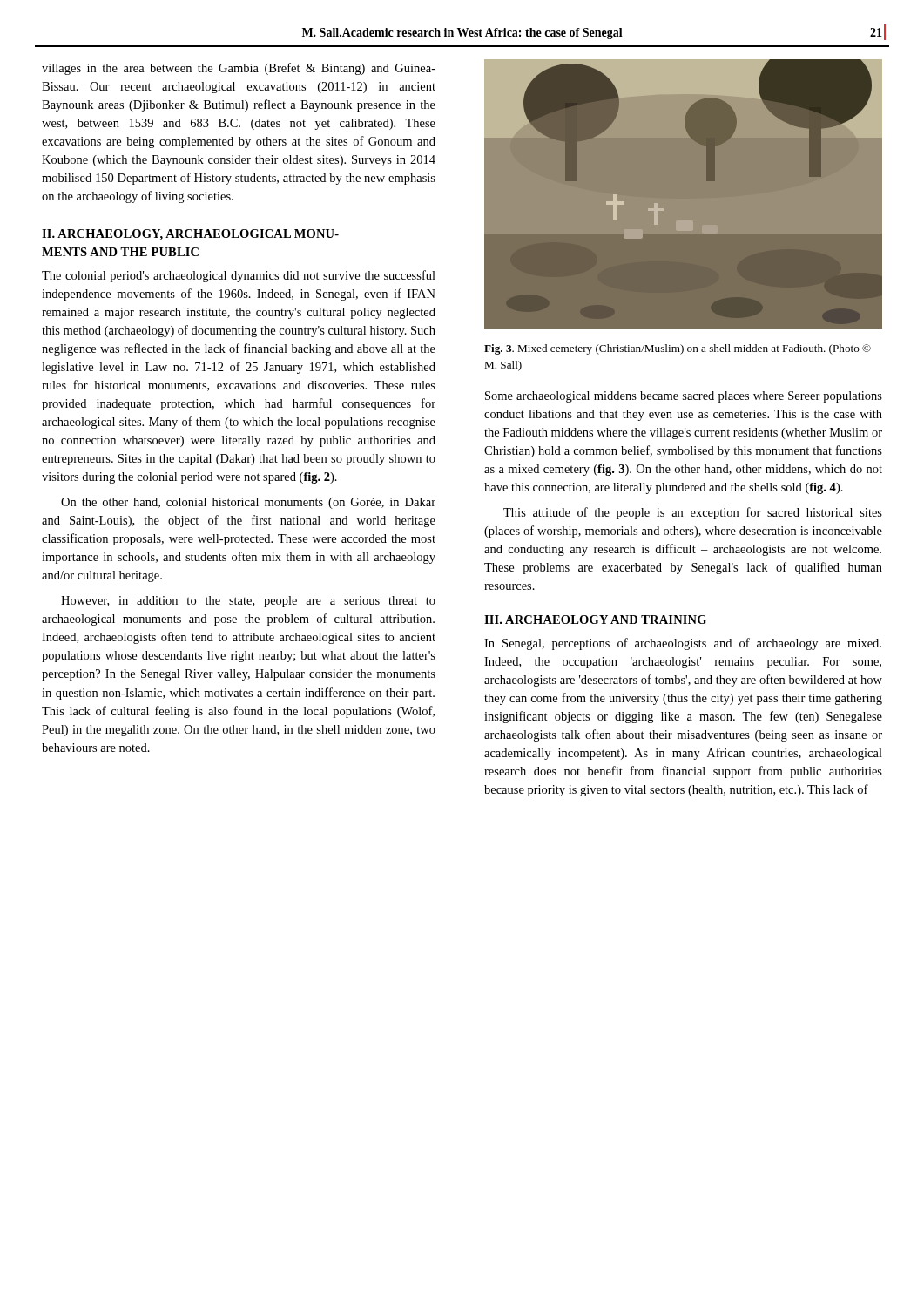Click the caption
The height and width of the screenshot is (1307, 924).
click(x=678, y=356)
